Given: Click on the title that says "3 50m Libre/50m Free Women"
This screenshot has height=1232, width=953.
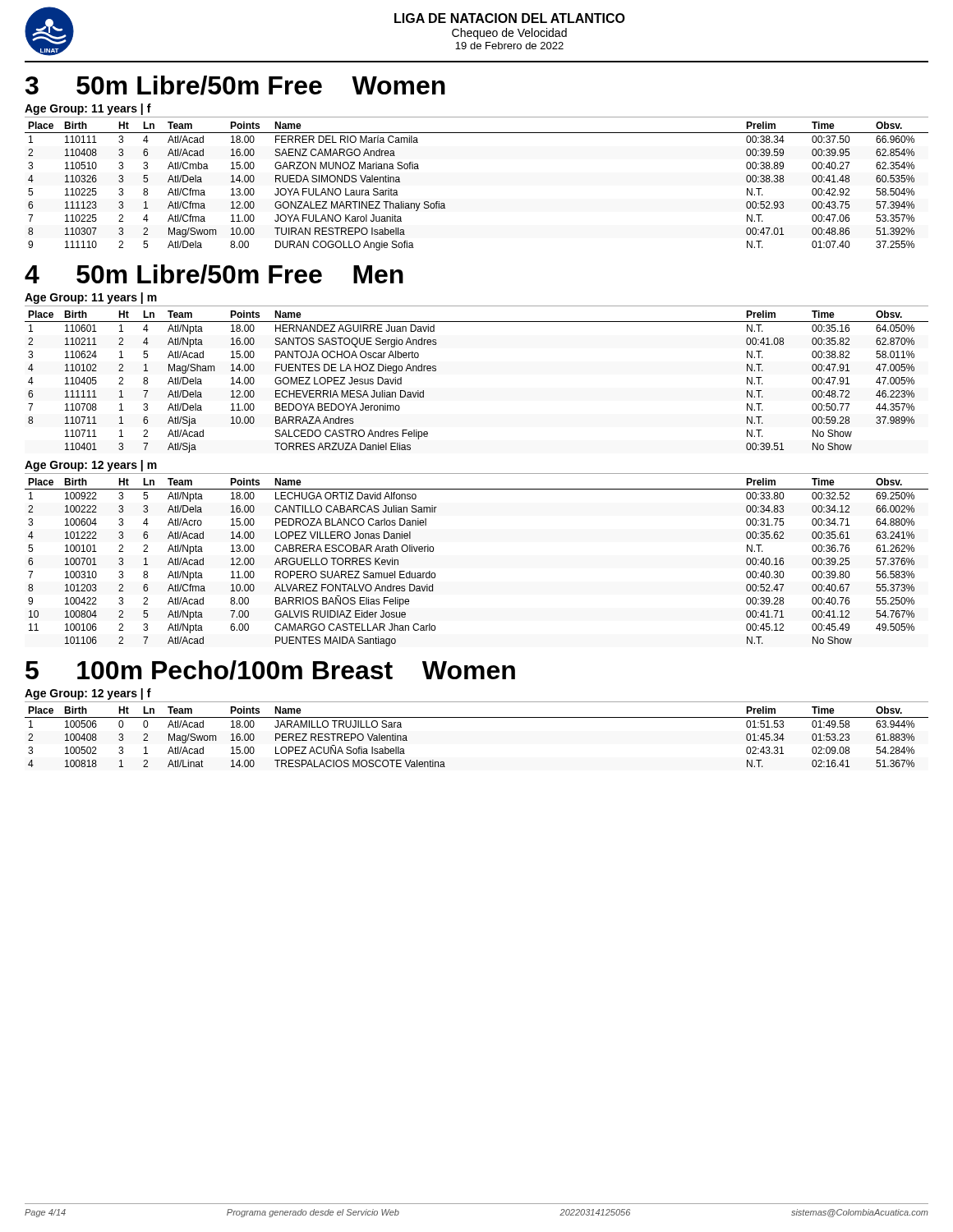Looking at the screenshot, I should coord(236,85).
